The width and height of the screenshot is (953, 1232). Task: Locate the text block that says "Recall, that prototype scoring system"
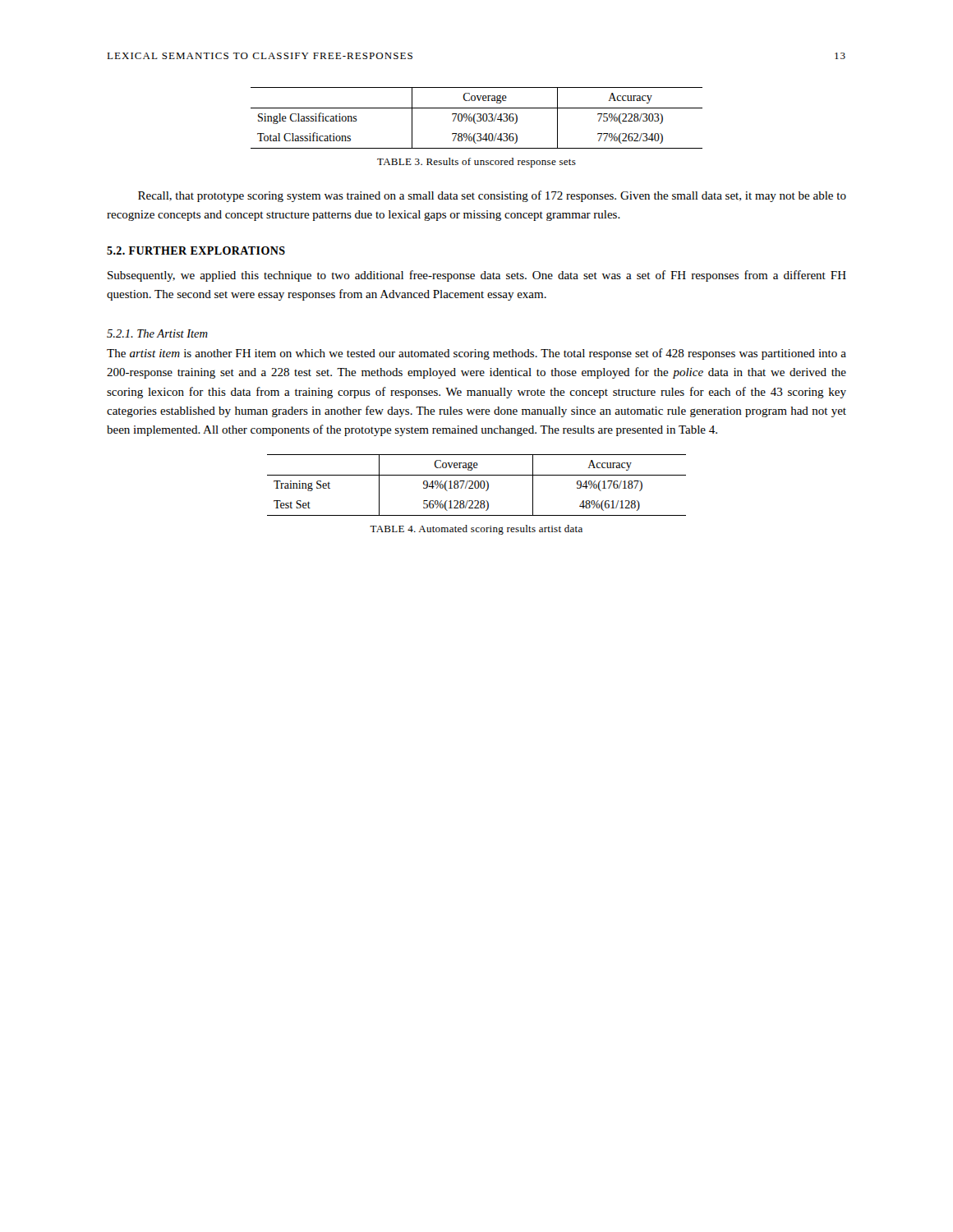click(476, 205)
